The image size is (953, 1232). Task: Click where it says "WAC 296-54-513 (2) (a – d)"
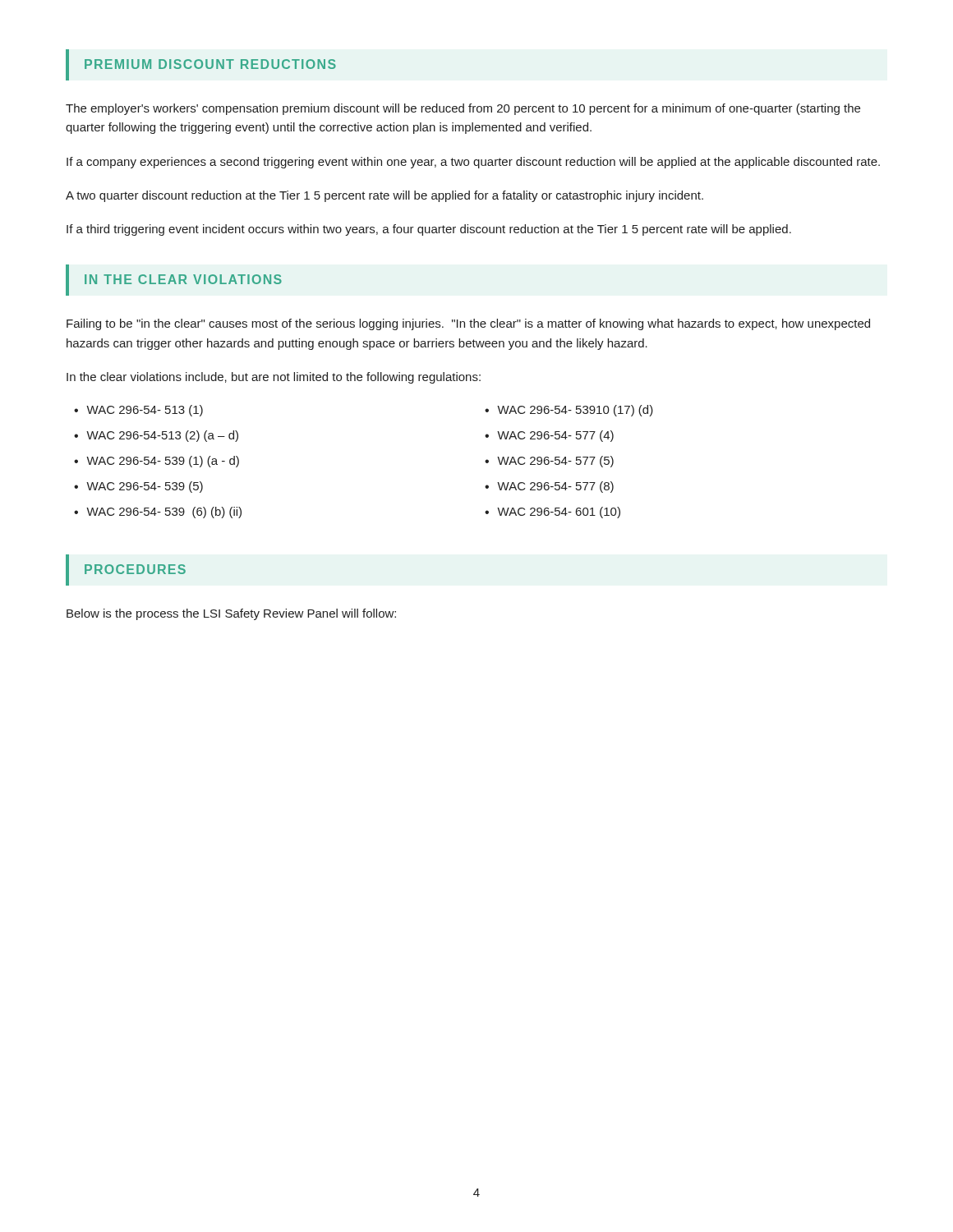pos(163,435)
